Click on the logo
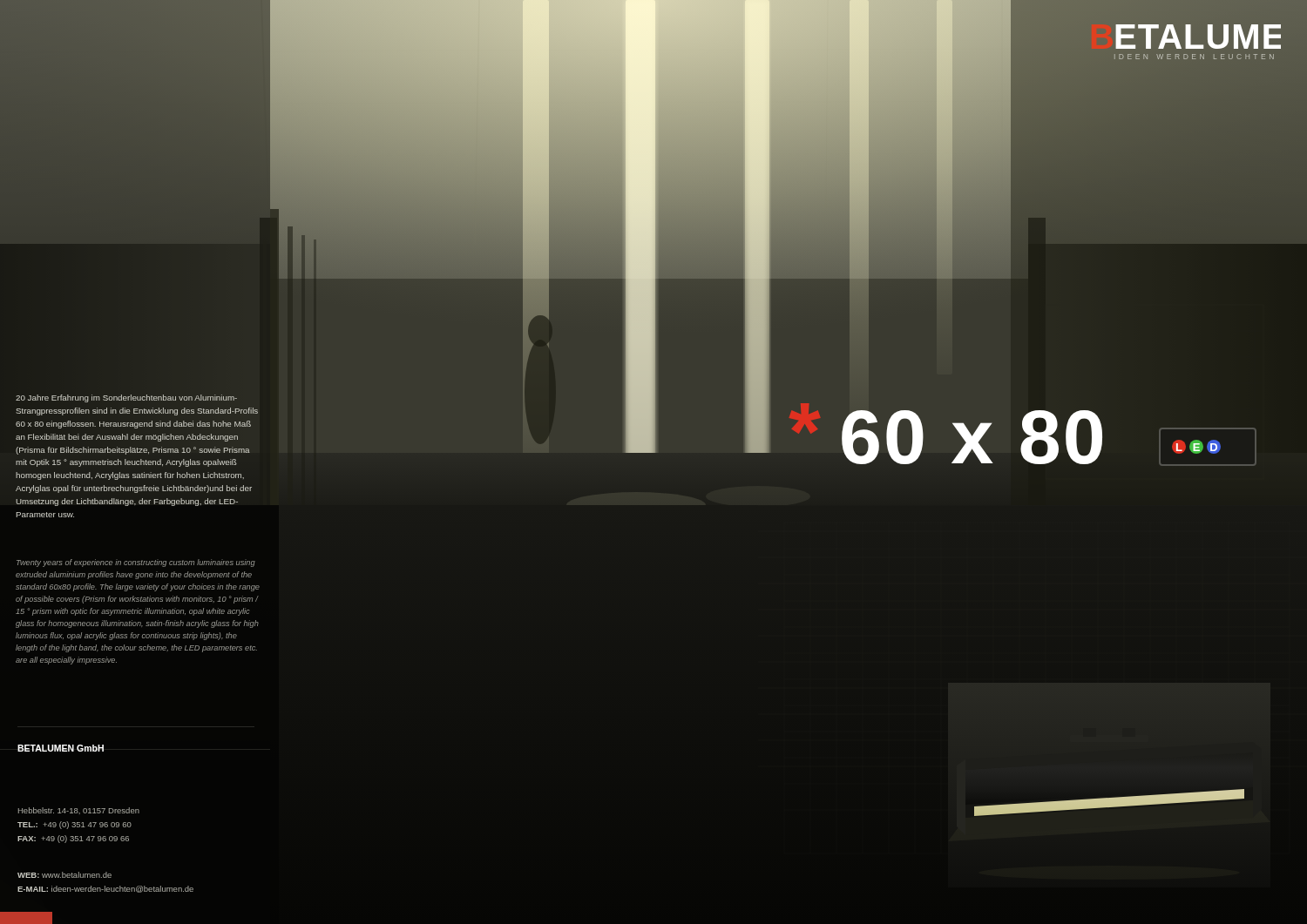The height and width of the screenshot is (924, 1307). pos(1185,40)
